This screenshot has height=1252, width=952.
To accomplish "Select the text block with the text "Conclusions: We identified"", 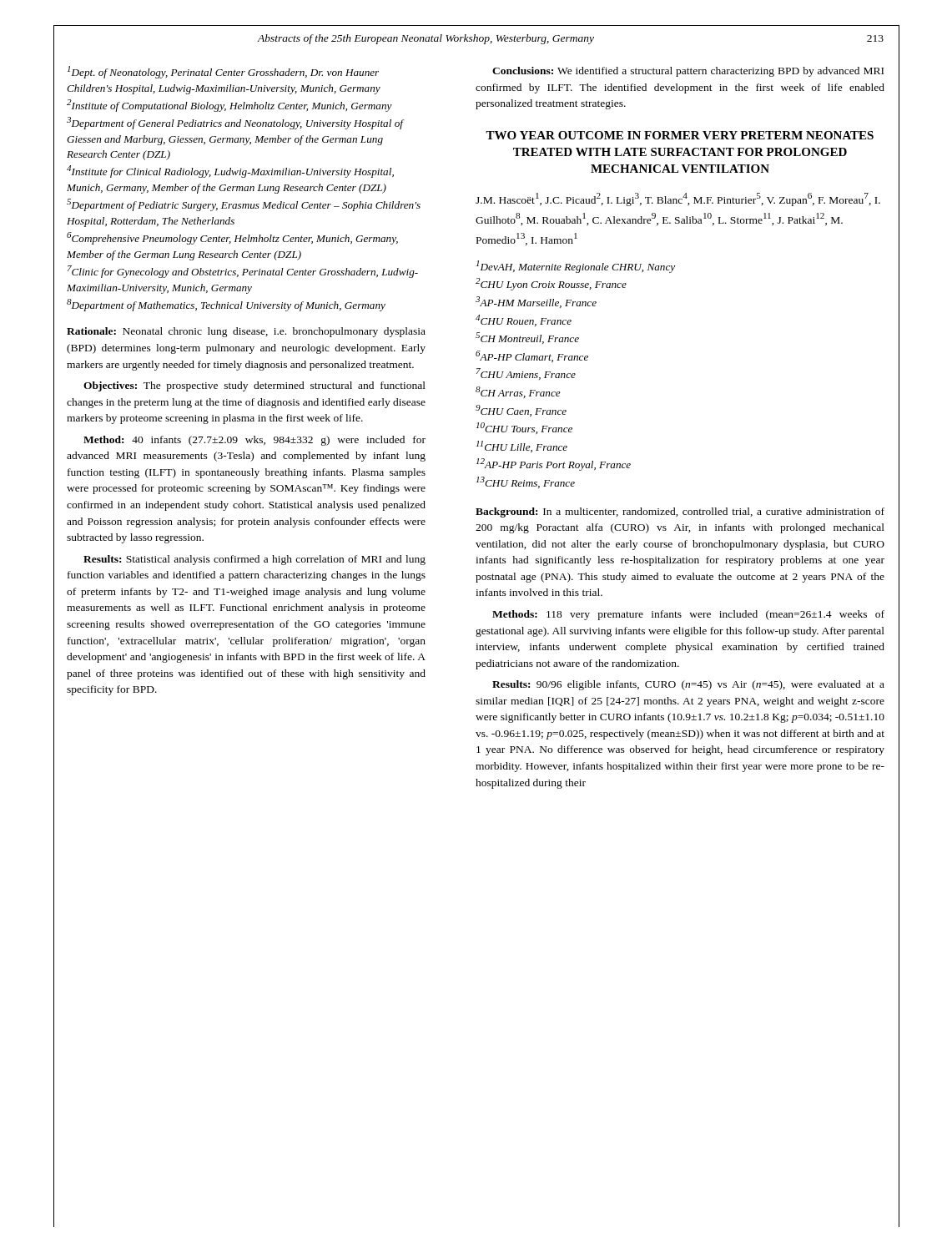I will point(680,87).
